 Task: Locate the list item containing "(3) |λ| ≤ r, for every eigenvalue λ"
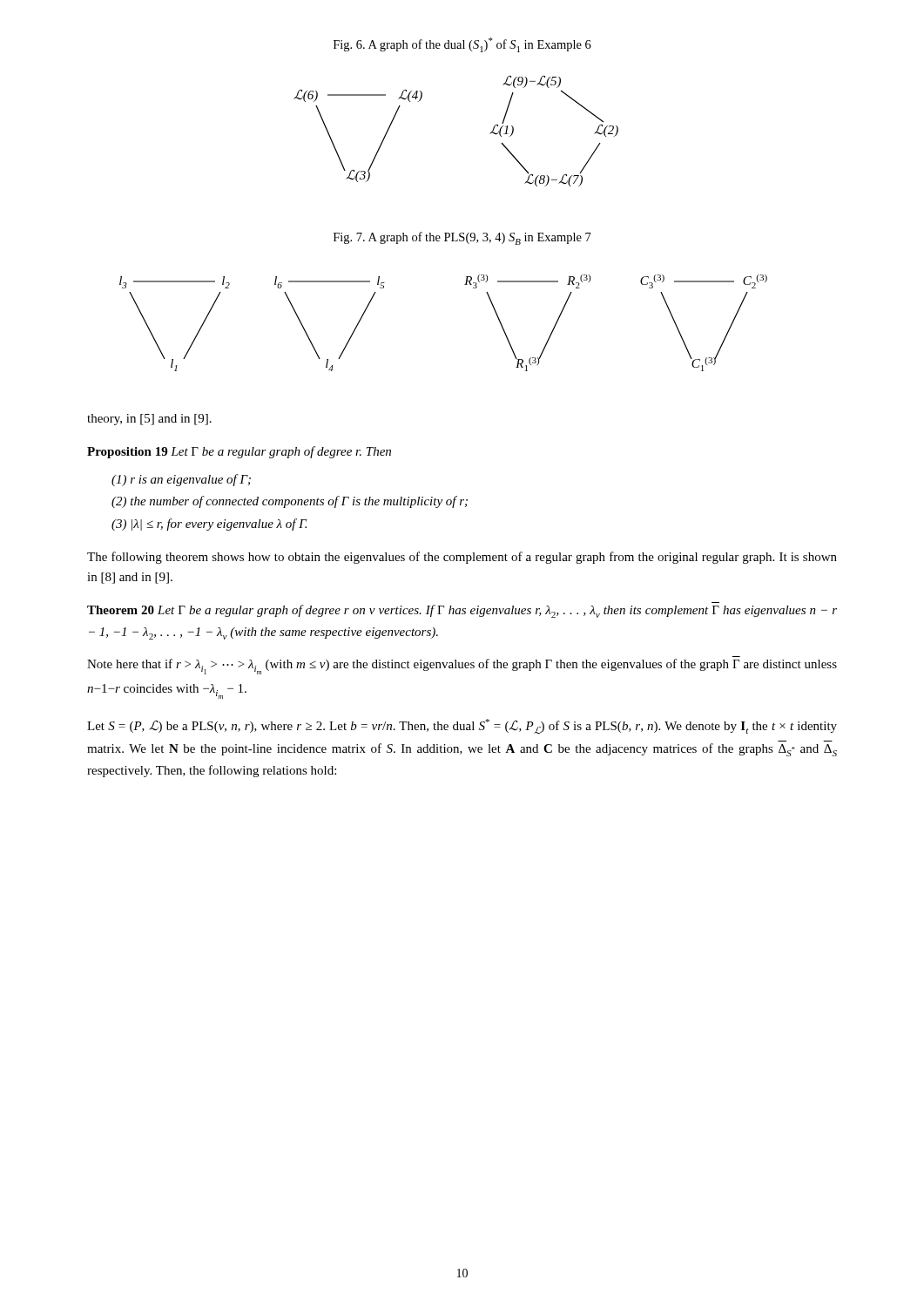point(210,523)
